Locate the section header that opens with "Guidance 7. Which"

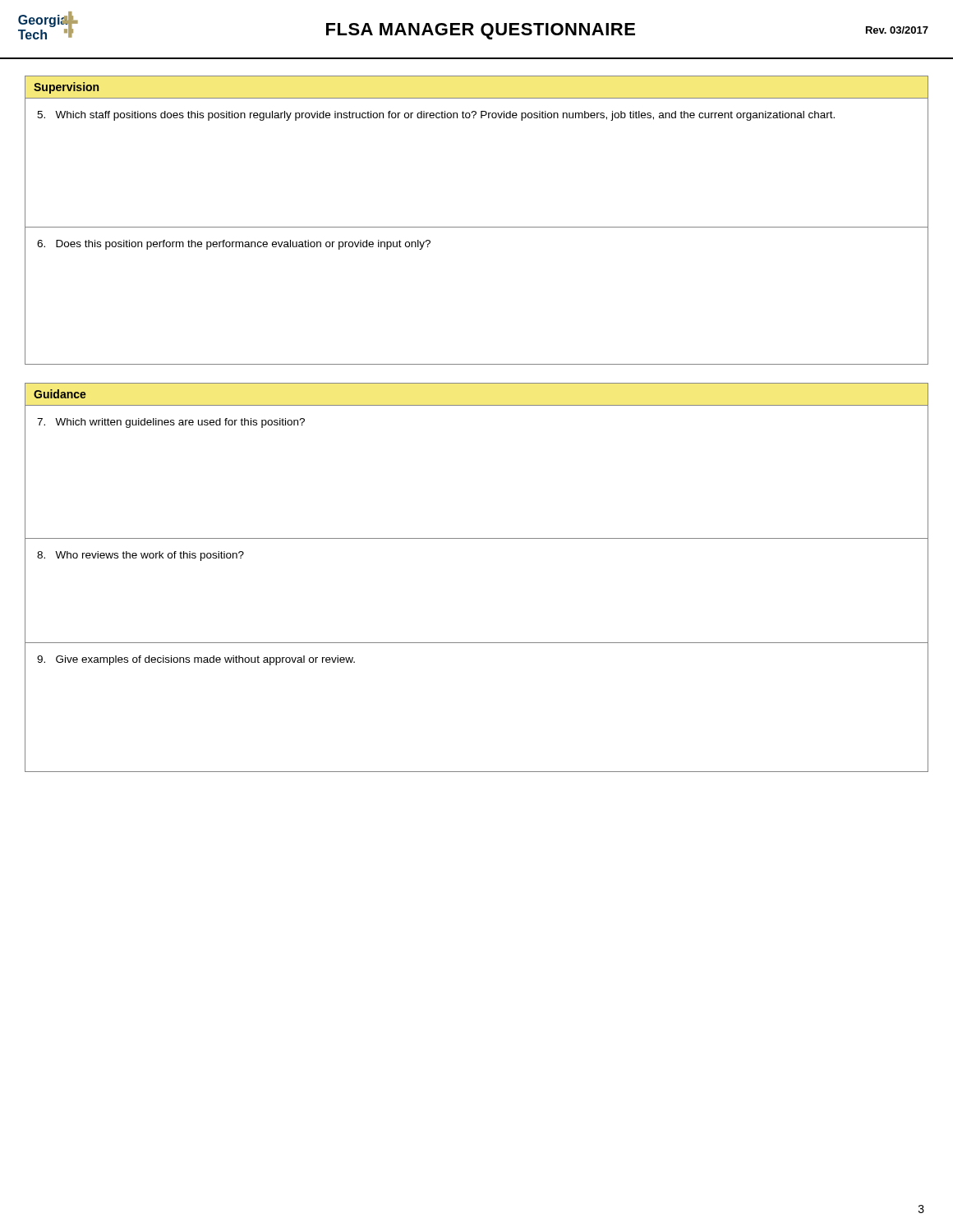pos(476,577)
